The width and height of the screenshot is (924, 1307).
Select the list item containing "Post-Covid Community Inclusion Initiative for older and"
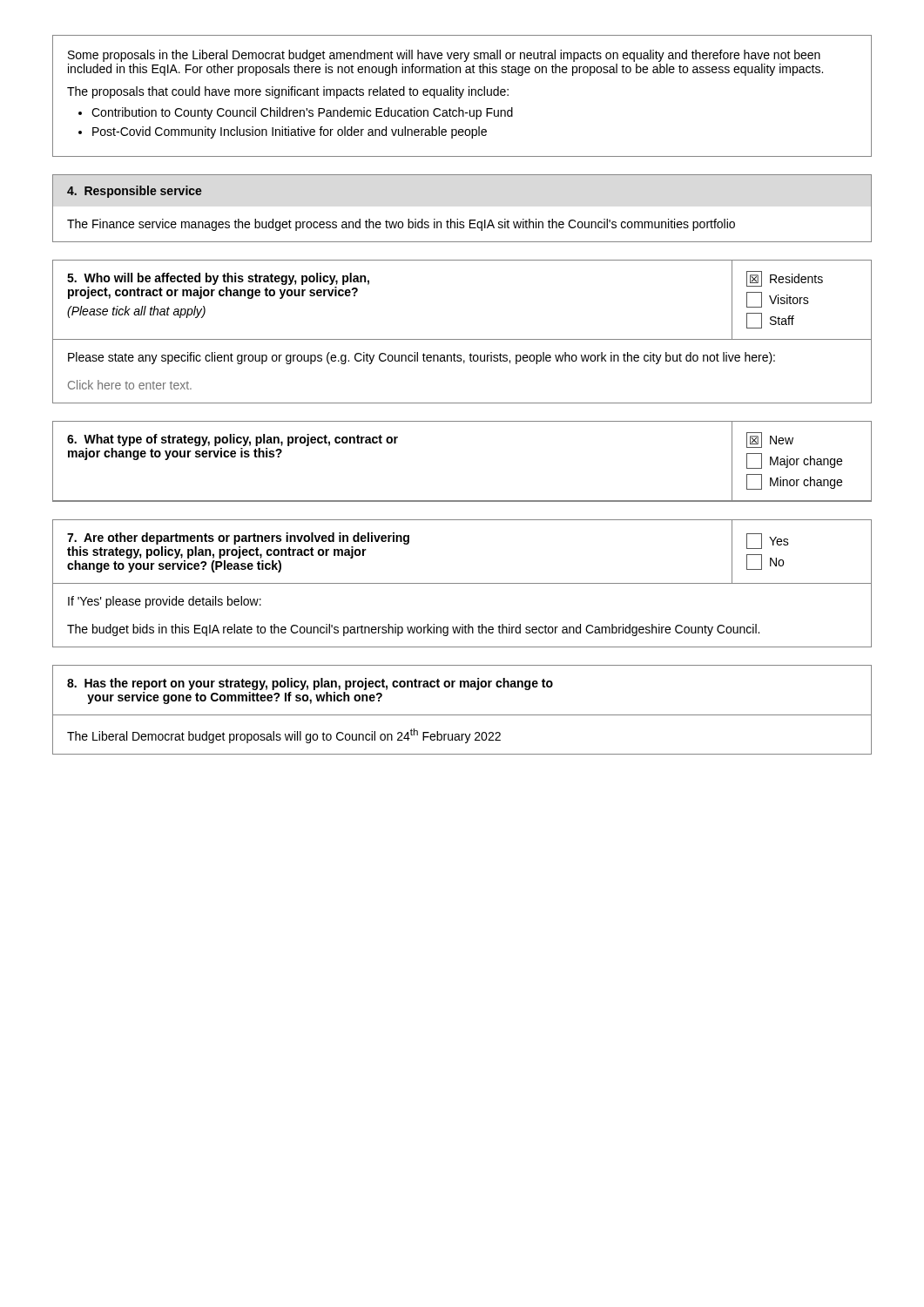point(289,132)
